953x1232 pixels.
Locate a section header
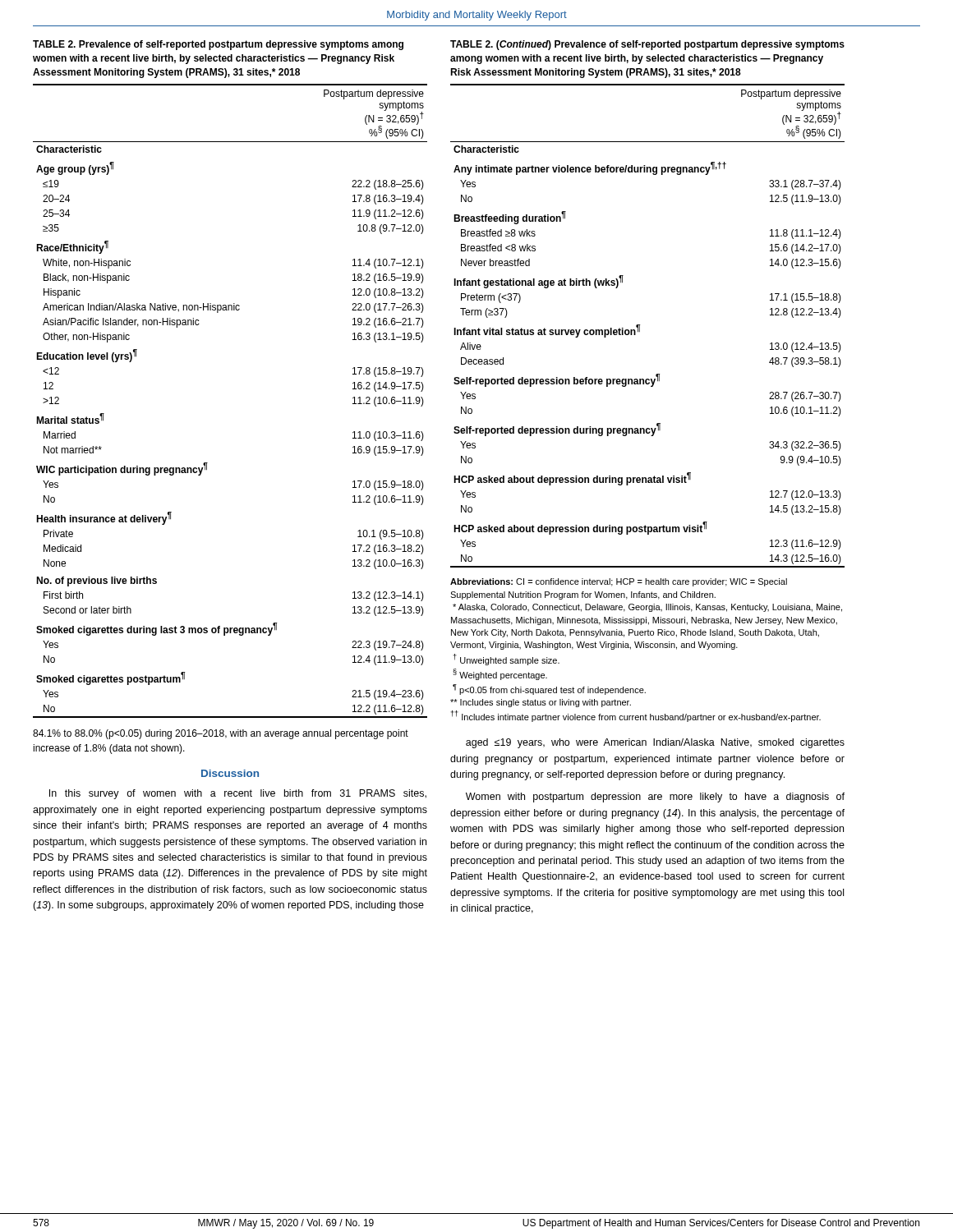point(230,774)
